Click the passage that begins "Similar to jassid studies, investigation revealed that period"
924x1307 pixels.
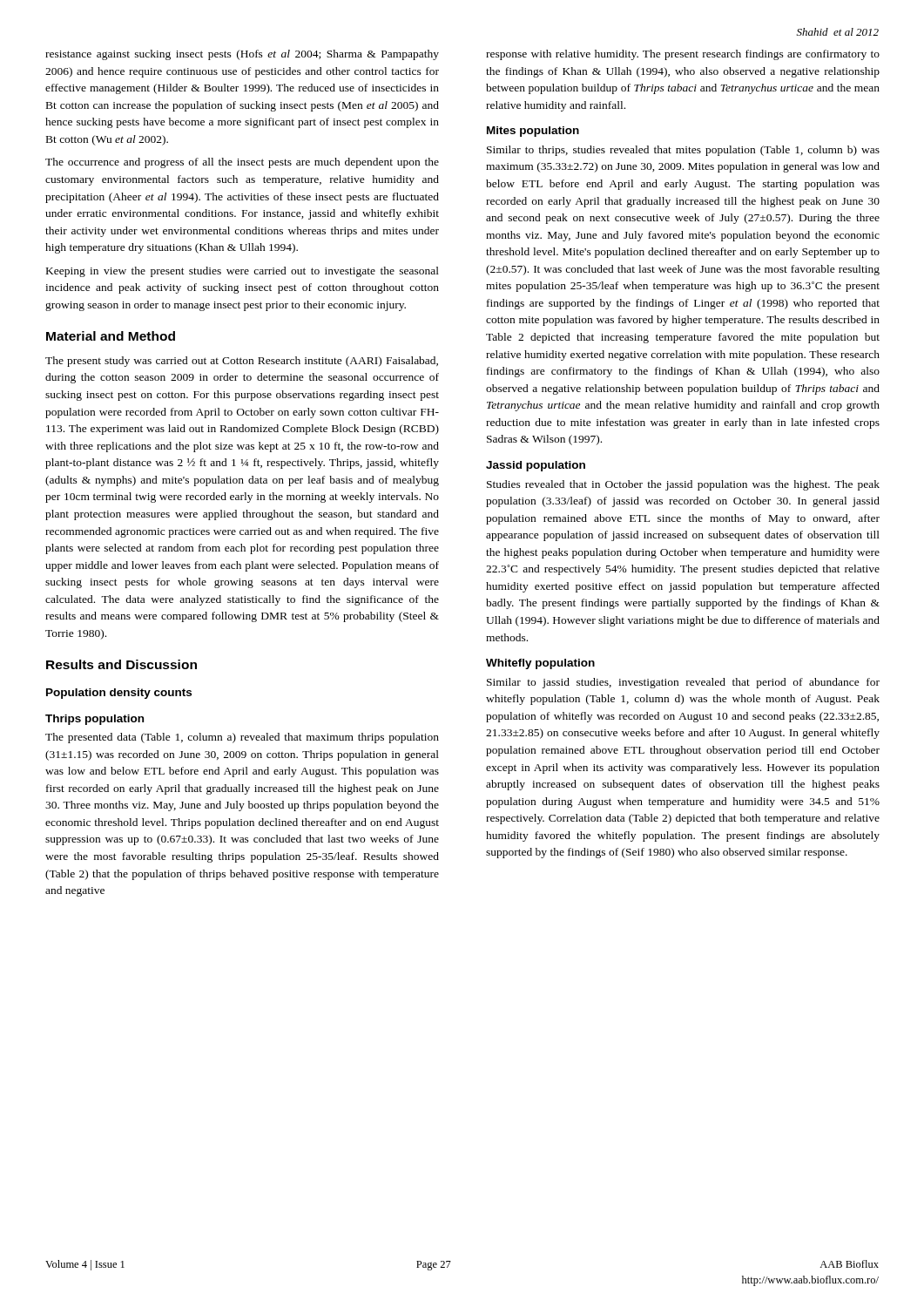pyautogui.click(x=683, y=767)
